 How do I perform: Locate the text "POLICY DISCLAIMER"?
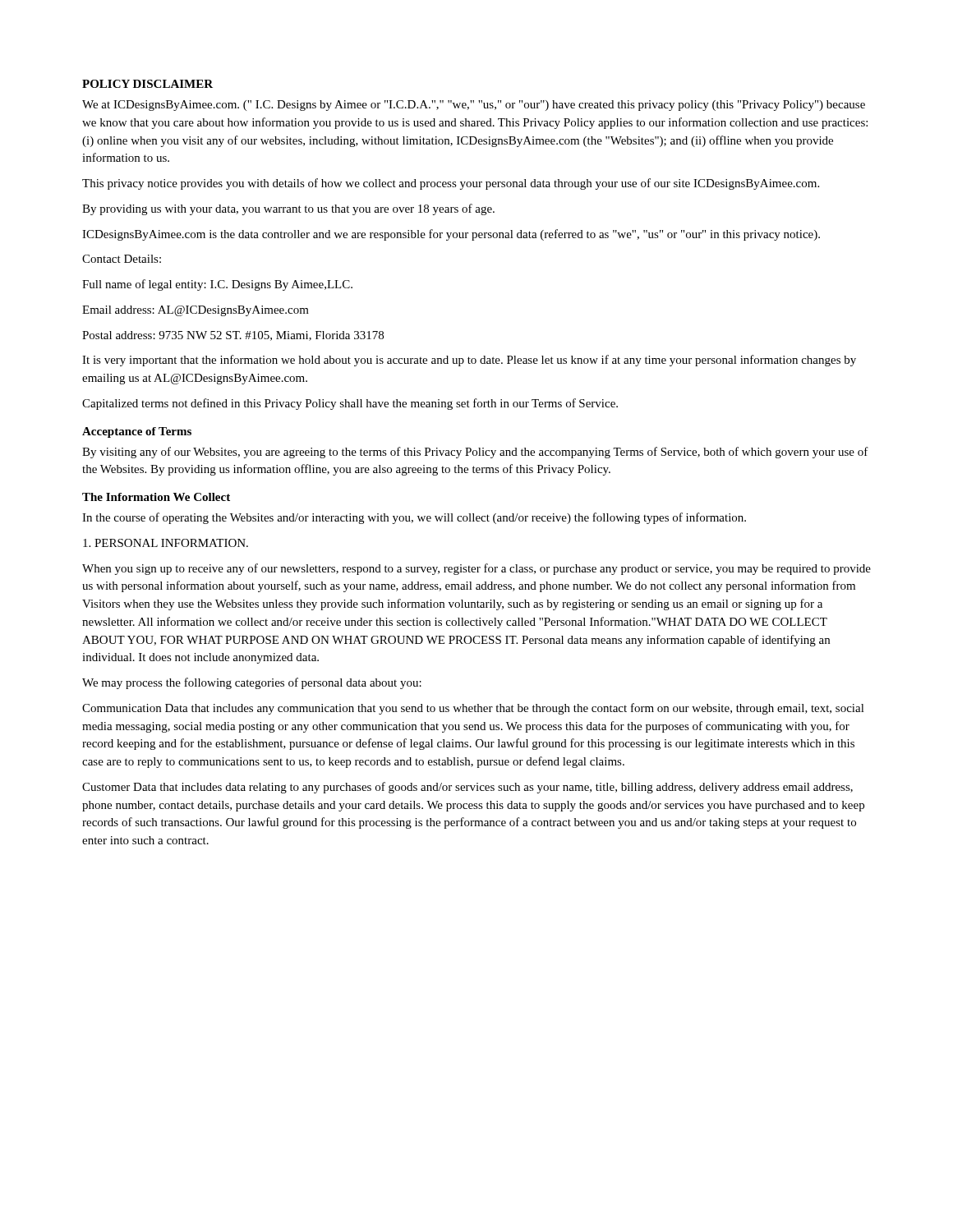click(x=147, y=84)
